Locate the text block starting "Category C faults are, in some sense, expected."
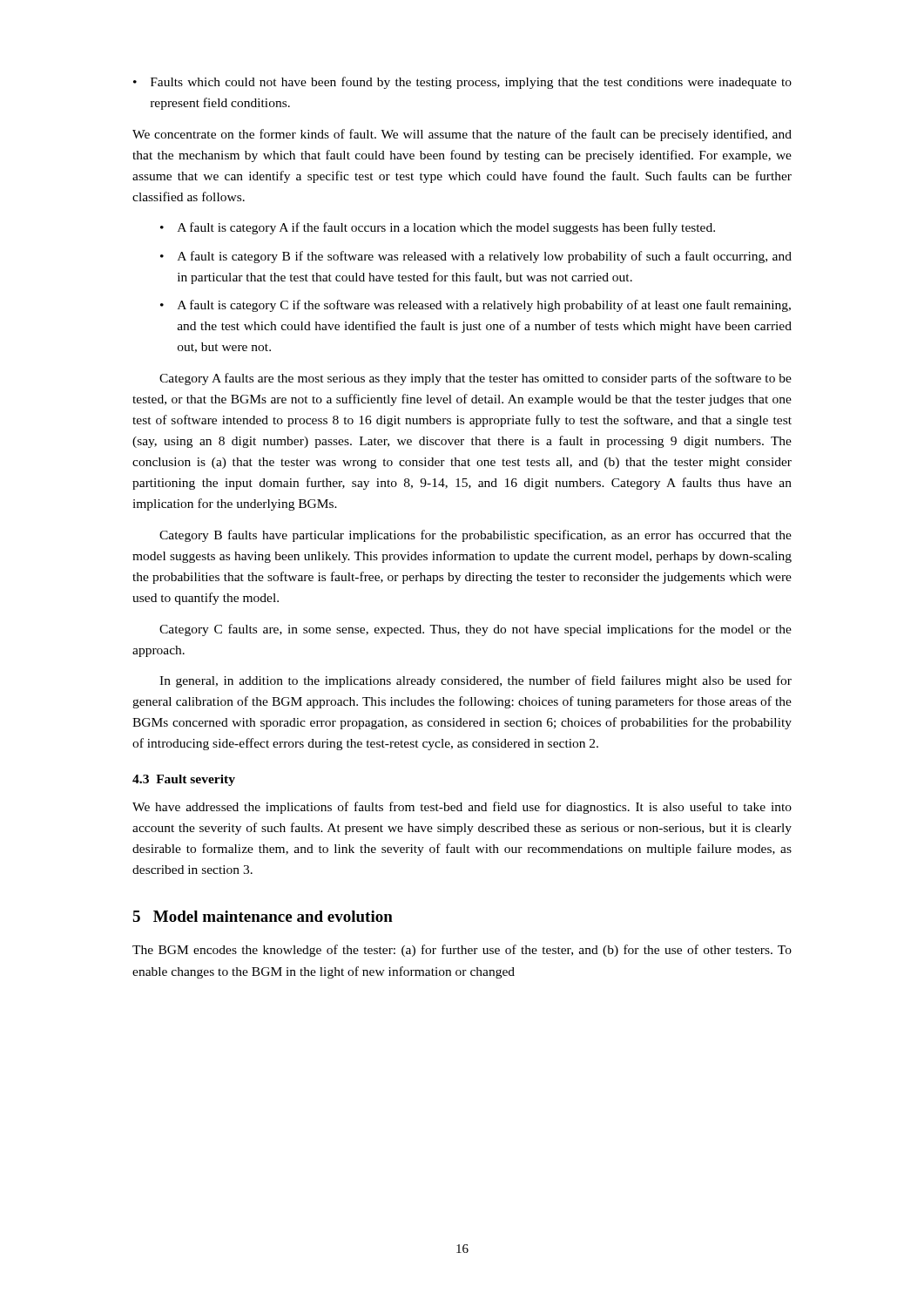 462,639
